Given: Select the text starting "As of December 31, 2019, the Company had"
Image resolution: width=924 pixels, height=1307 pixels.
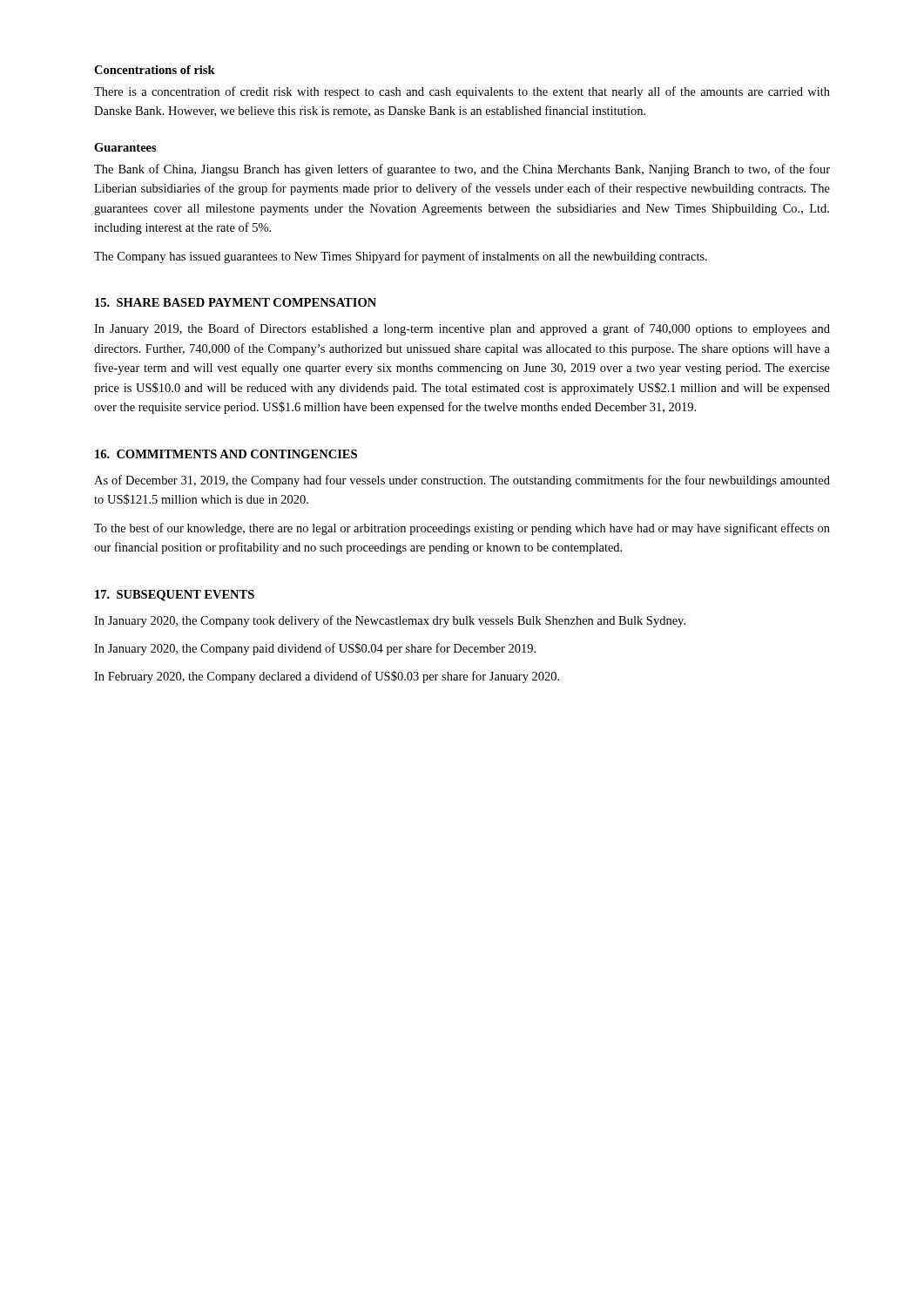Looking at the screenshot, I should [x=462, y=490].
